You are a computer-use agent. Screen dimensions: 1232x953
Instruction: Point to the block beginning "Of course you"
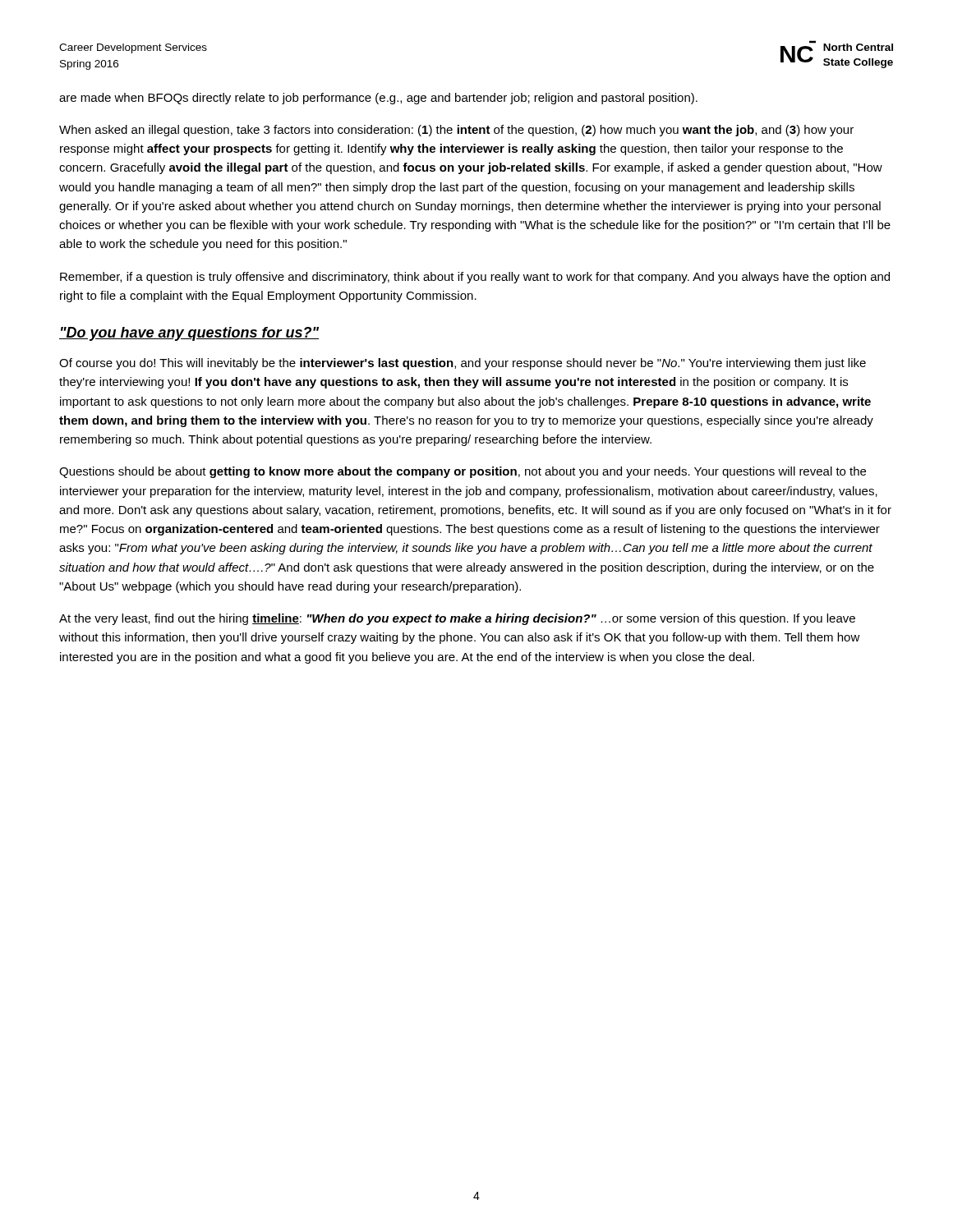466,401
